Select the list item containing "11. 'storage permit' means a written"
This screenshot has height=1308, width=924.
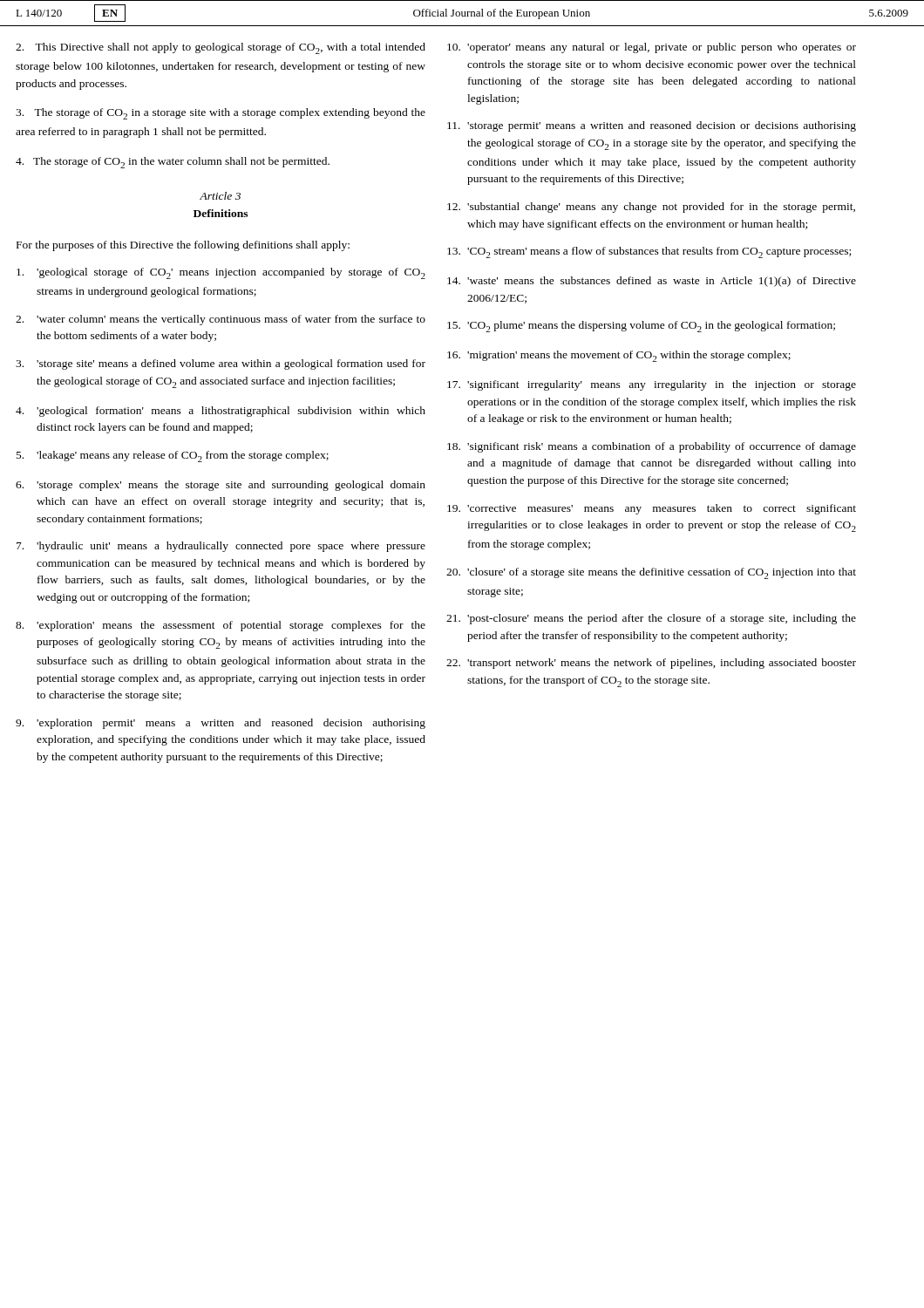point(651,152)
